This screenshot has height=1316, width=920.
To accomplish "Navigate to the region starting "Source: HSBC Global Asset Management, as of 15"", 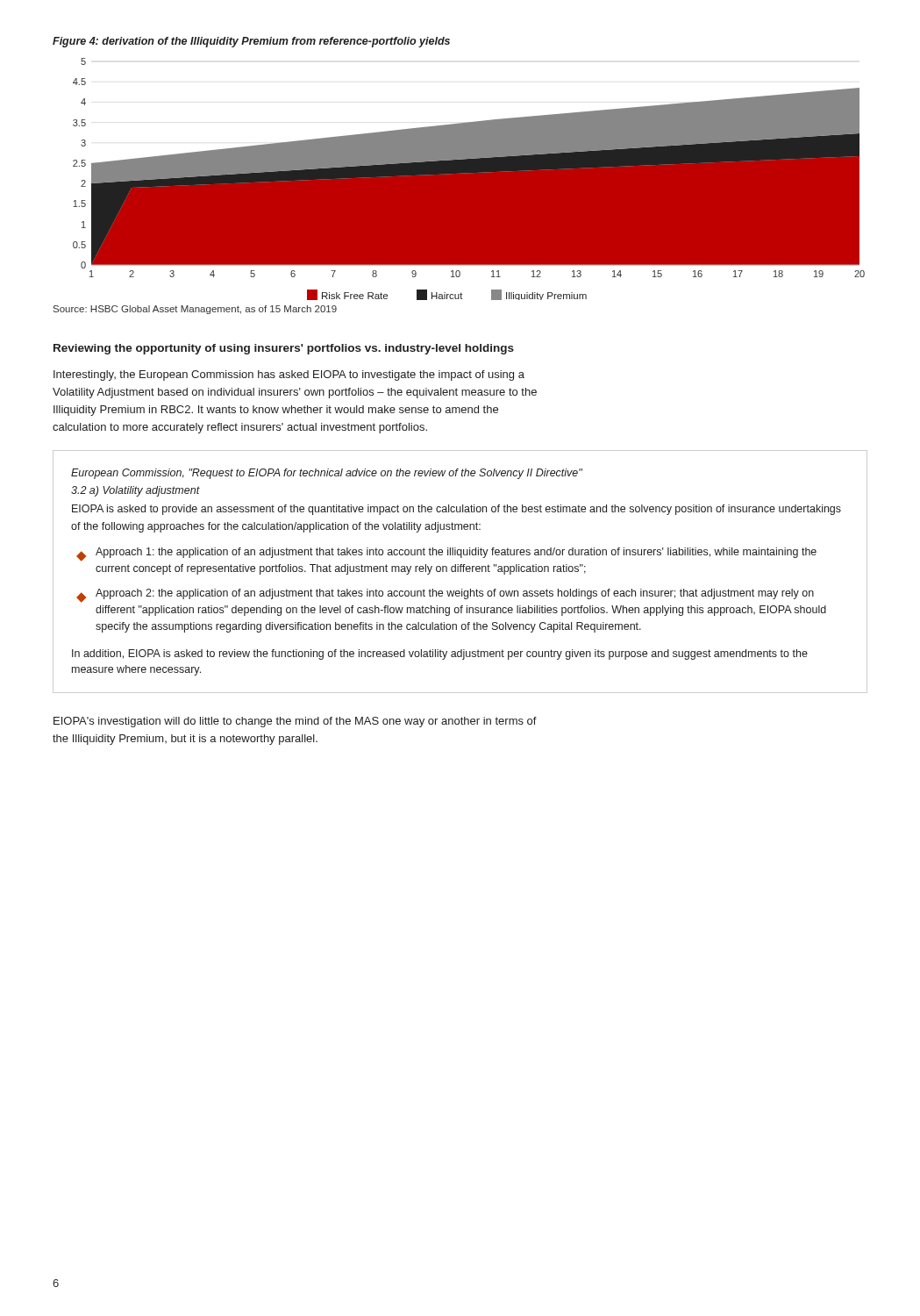I will [x=195, y=309].
